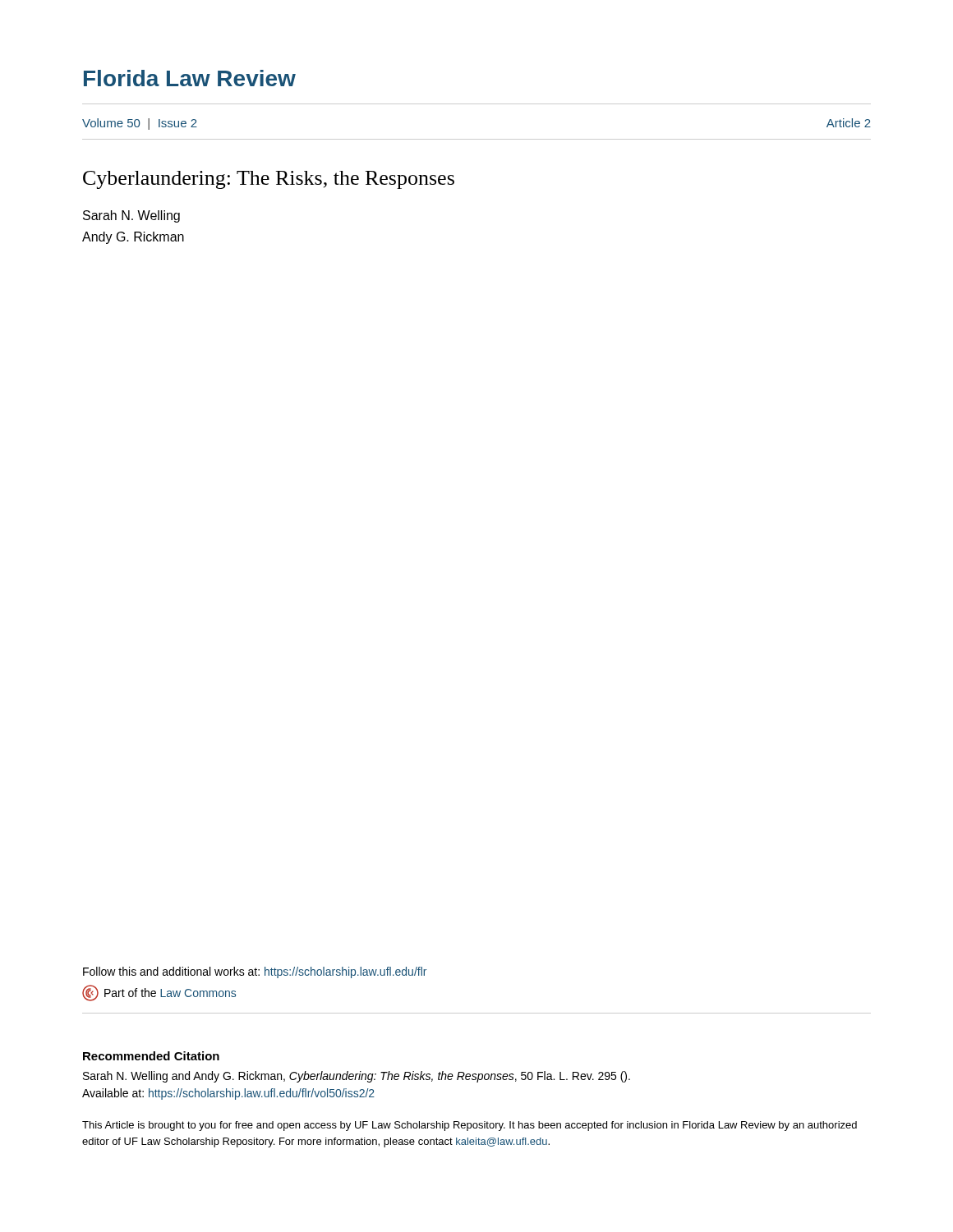Navigate to the element starting "Florida Law Review"
The height and width of the screenshot is (1232, 953).
189,78
